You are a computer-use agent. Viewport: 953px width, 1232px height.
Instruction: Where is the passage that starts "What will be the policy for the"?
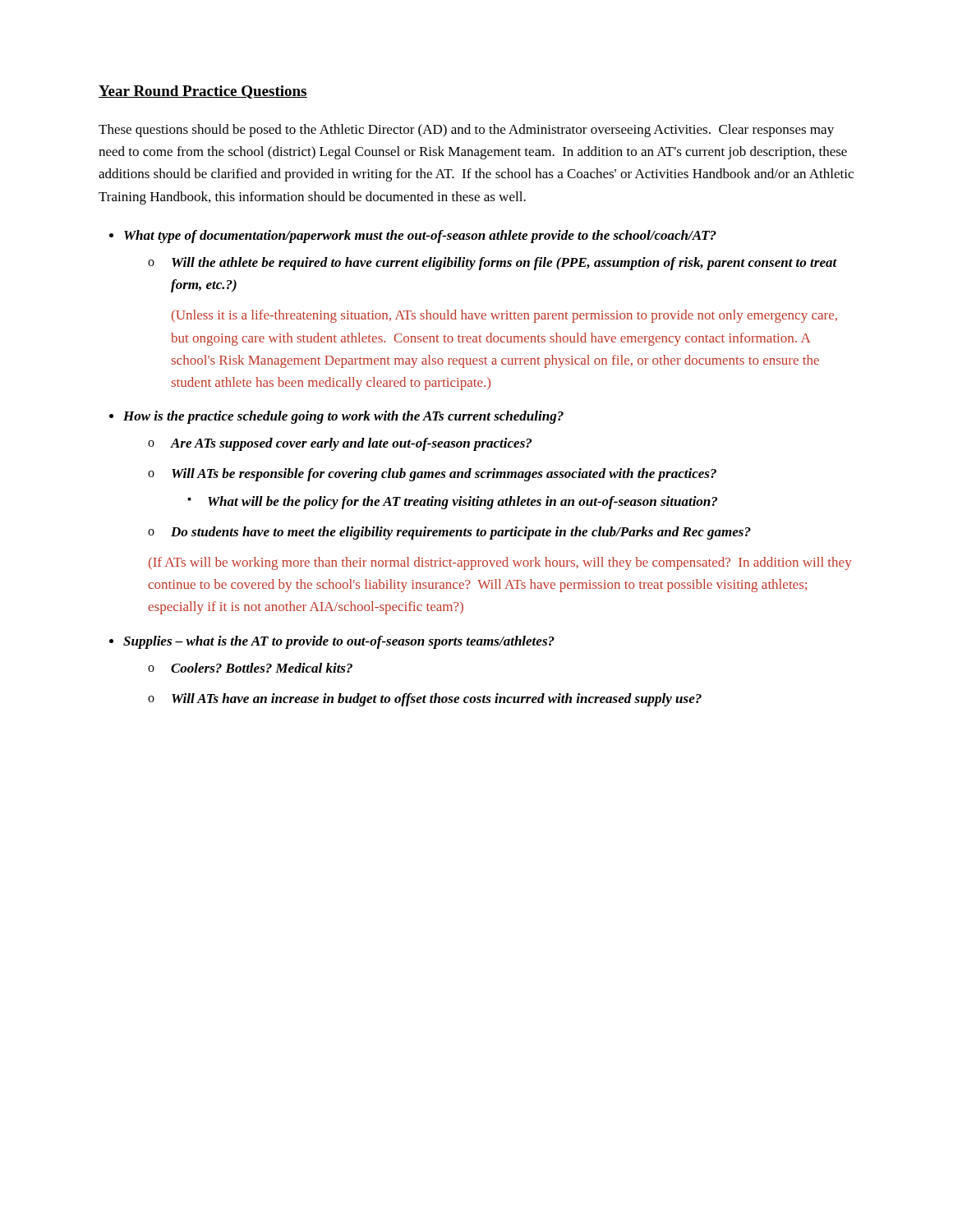click(x=462, y=501)
